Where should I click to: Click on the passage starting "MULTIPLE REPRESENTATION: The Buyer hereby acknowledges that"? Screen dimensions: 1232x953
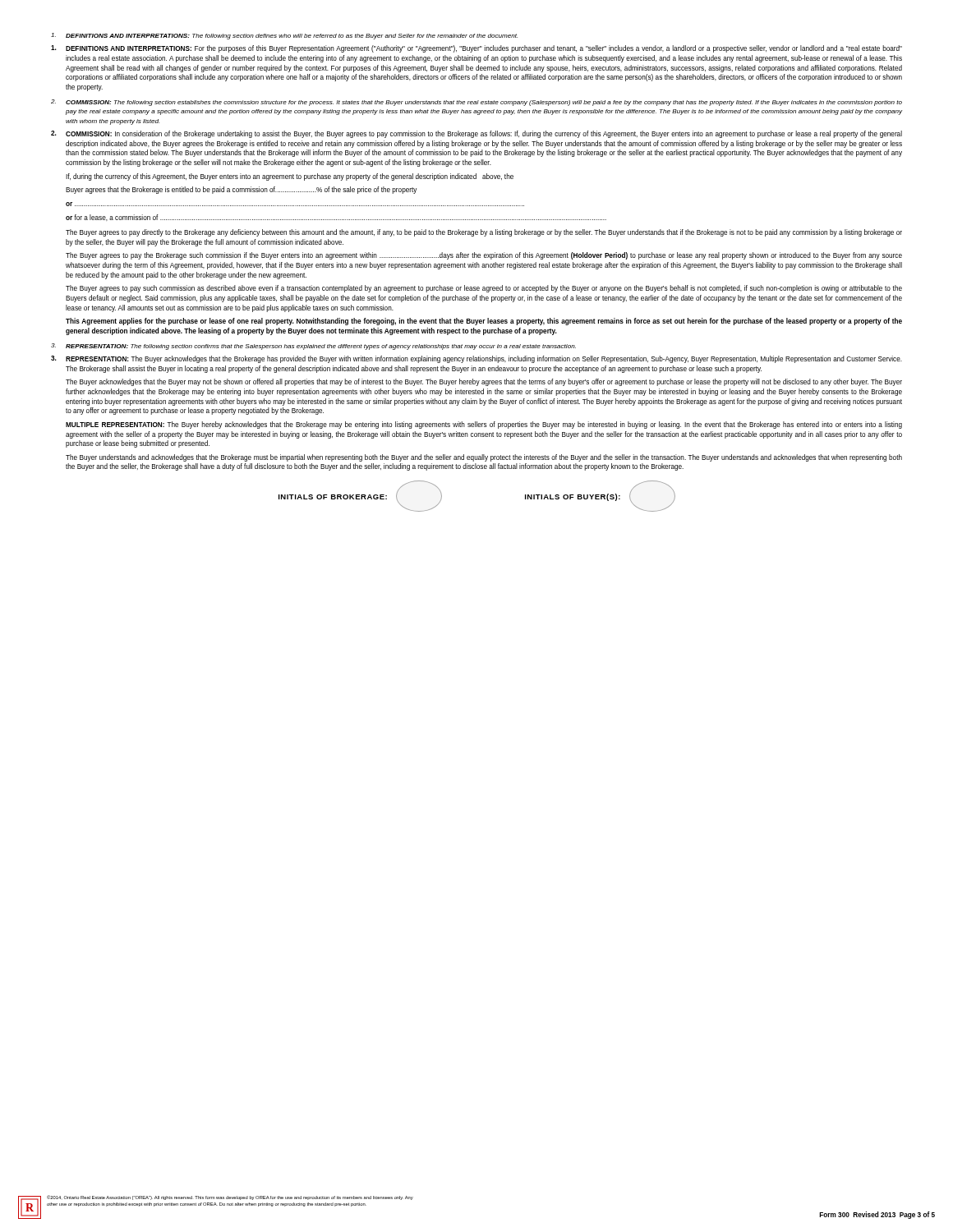tap(484, 434)
